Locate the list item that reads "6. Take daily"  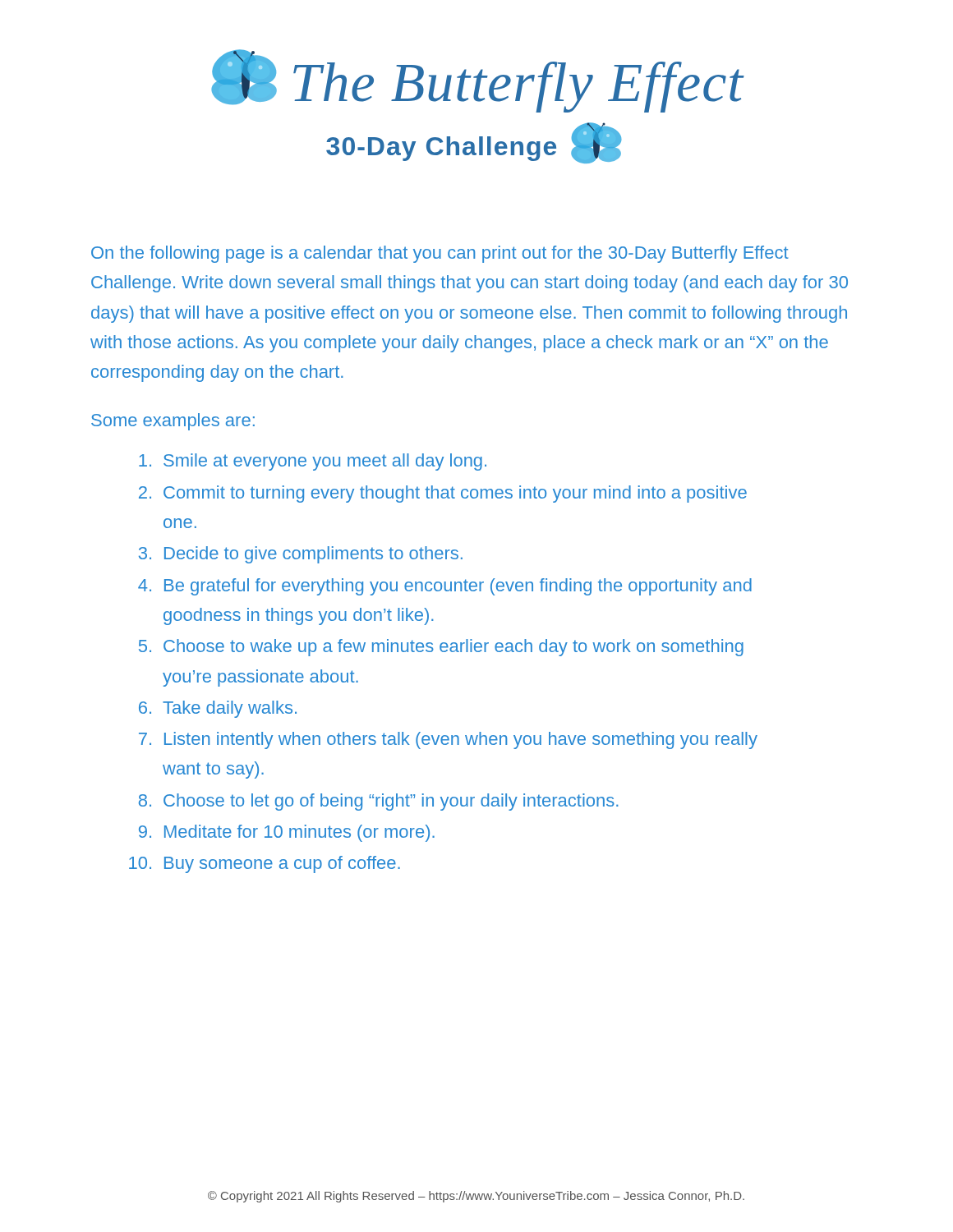pos(218,709)
